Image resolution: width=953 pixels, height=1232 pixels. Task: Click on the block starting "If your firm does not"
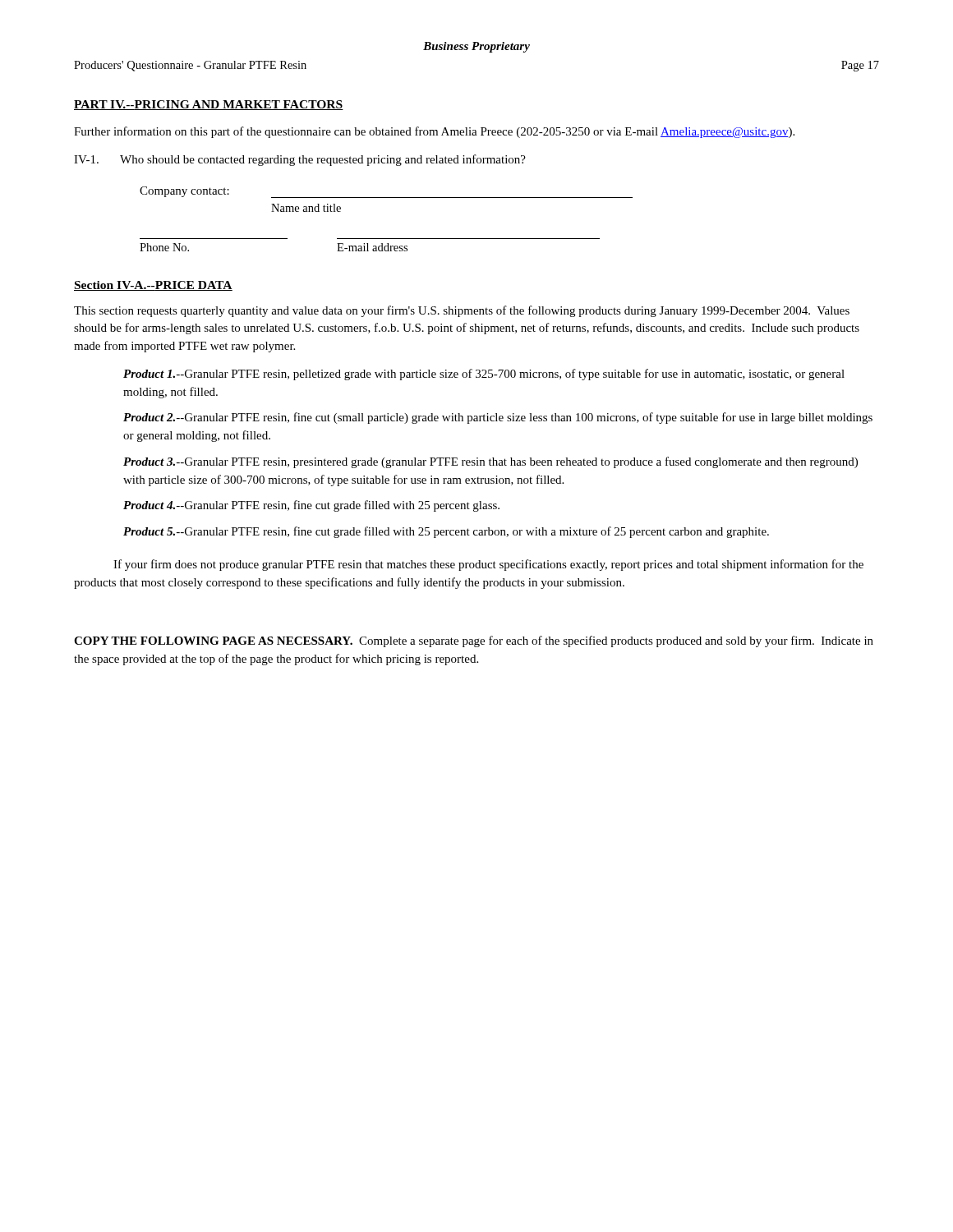(x=469, y=573)
